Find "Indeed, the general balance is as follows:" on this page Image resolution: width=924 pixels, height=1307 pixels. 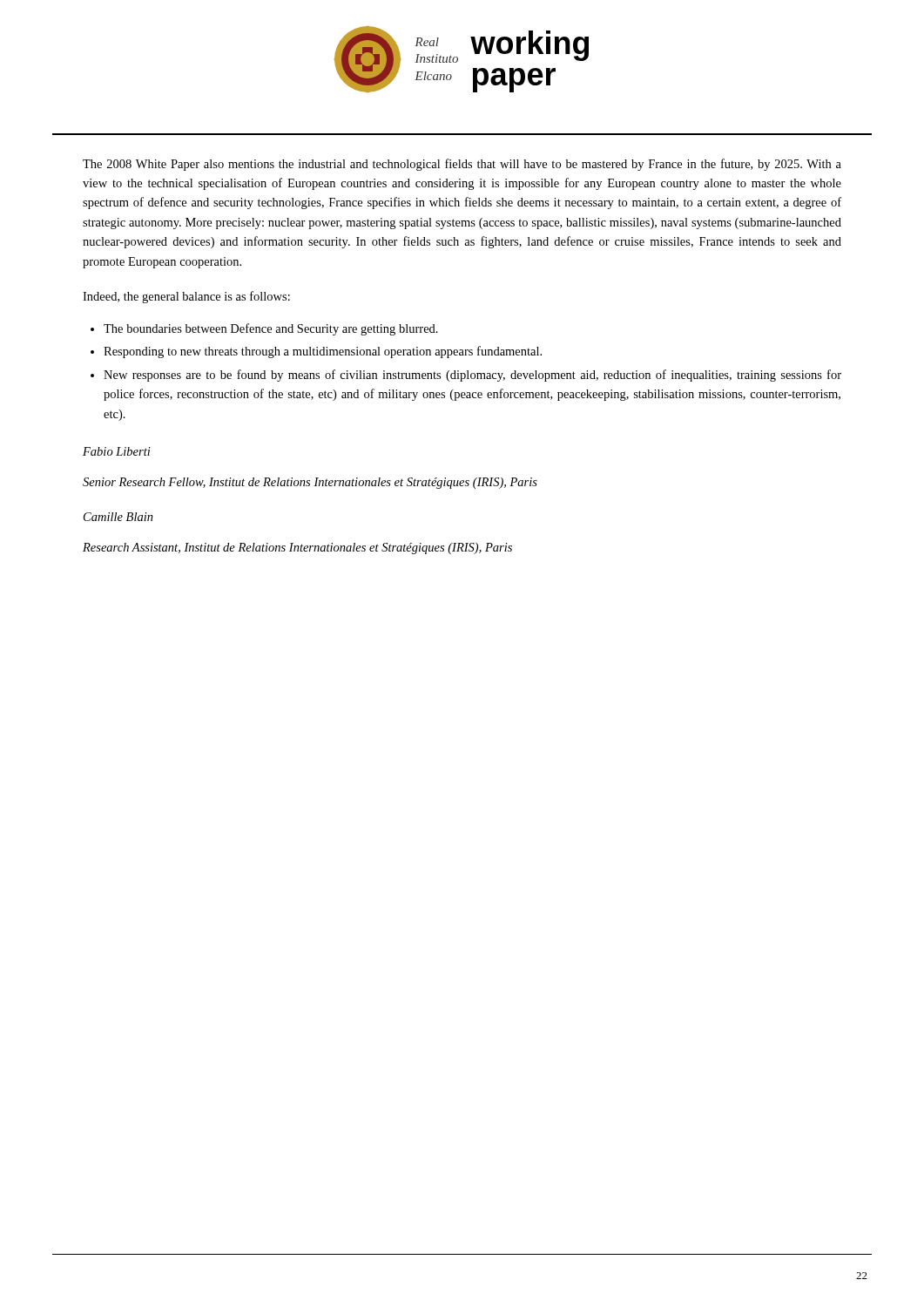tap(186, 297)
